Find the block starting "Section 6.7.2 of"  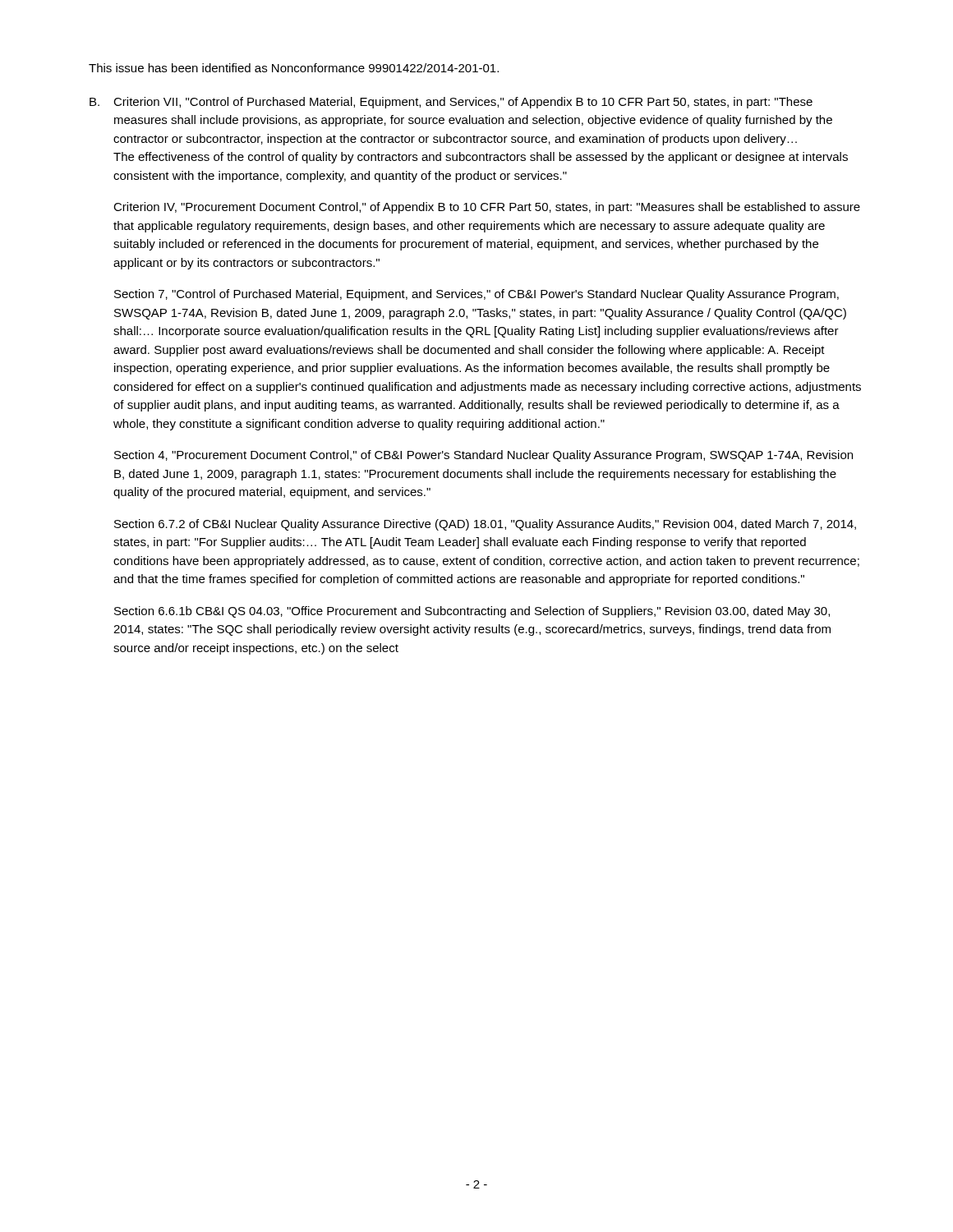click(x=487, y=551)
